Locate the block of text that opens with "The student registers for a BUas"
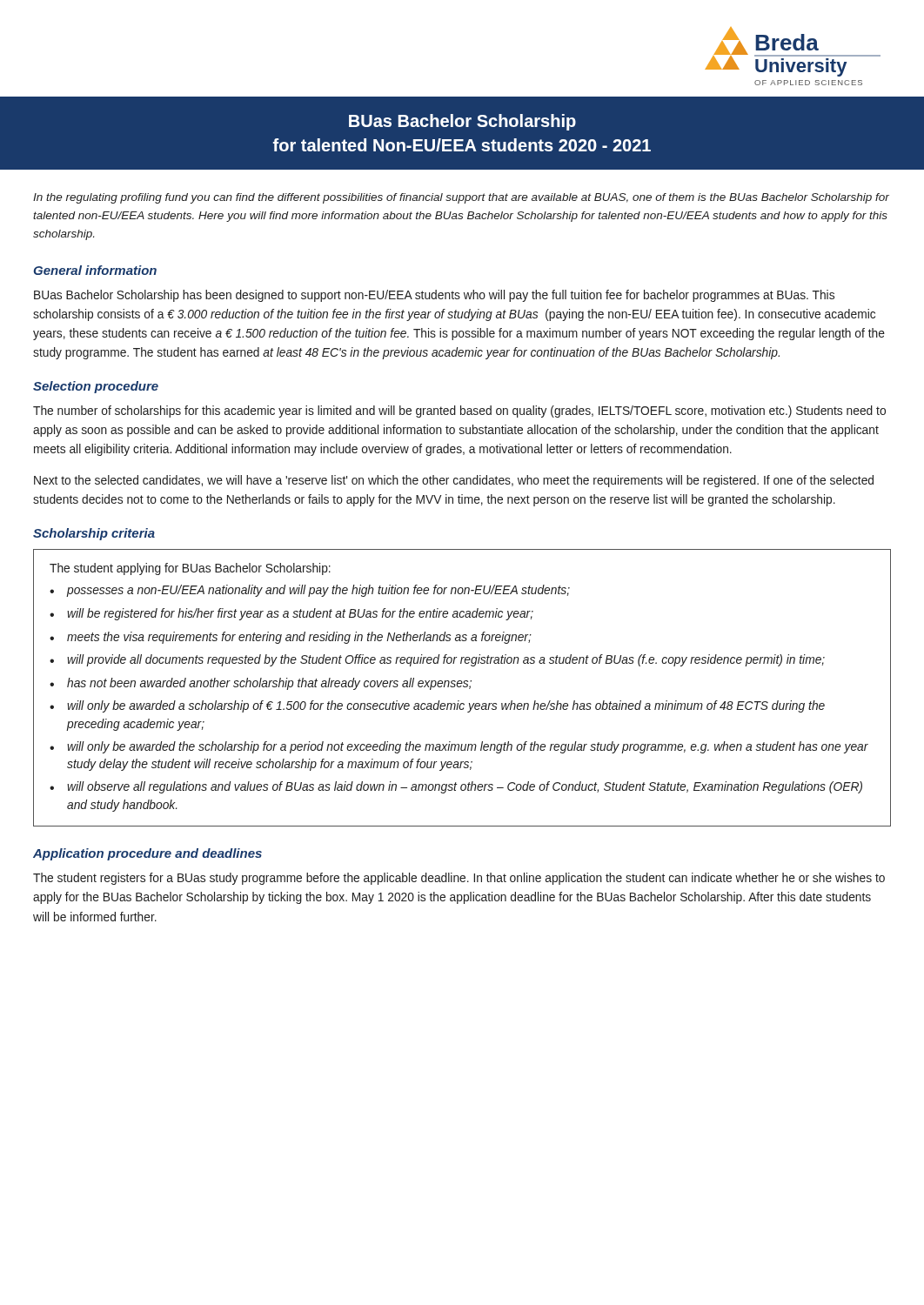 tap(459, 898)
